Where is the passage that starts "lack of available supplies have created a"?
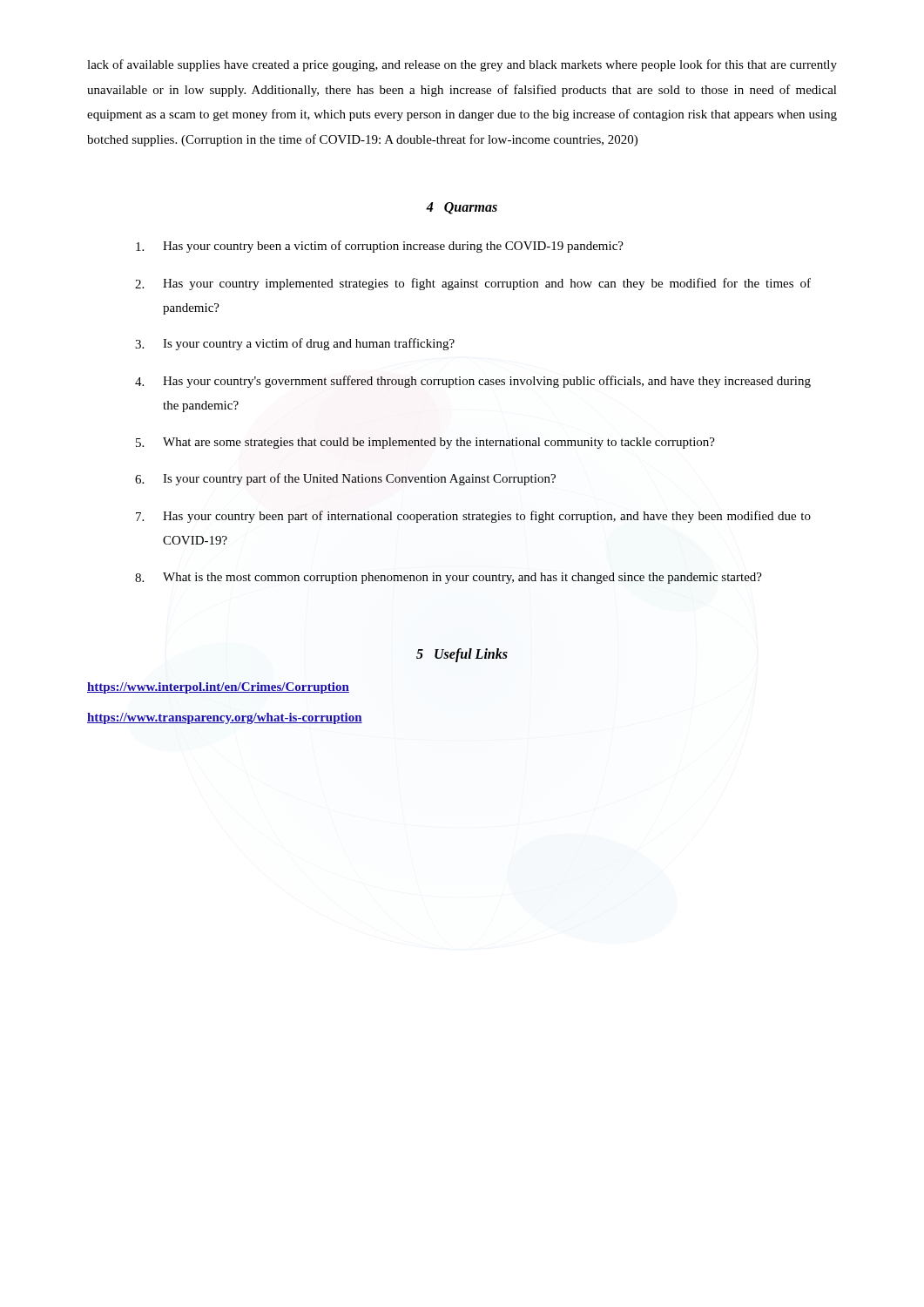The image size is (924, 1307). pyautogui.click(x=462, y=102)
